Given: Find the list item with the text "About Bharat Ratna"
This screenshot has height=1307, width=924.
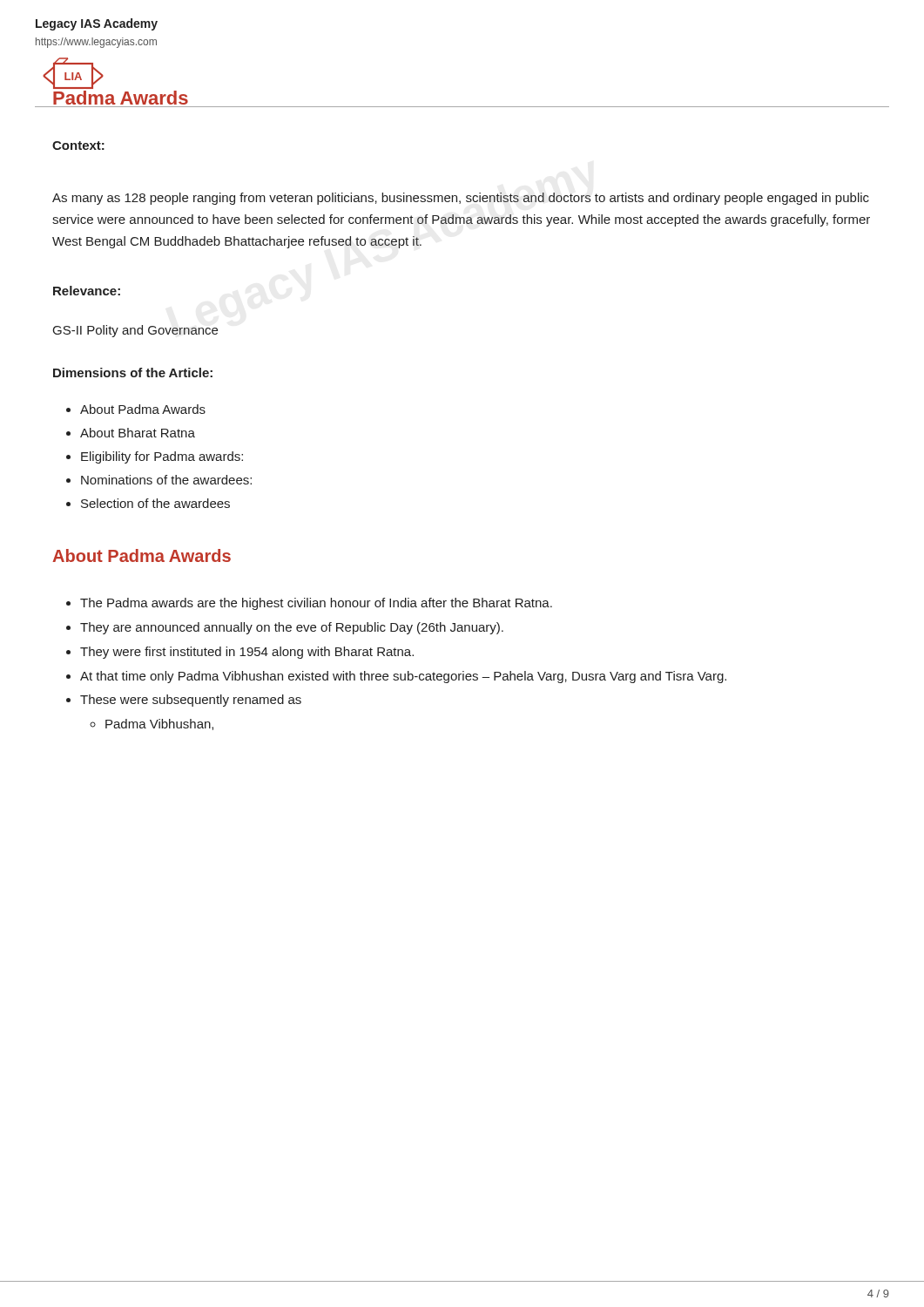Looking at the screenshot, I should (137, 433).
